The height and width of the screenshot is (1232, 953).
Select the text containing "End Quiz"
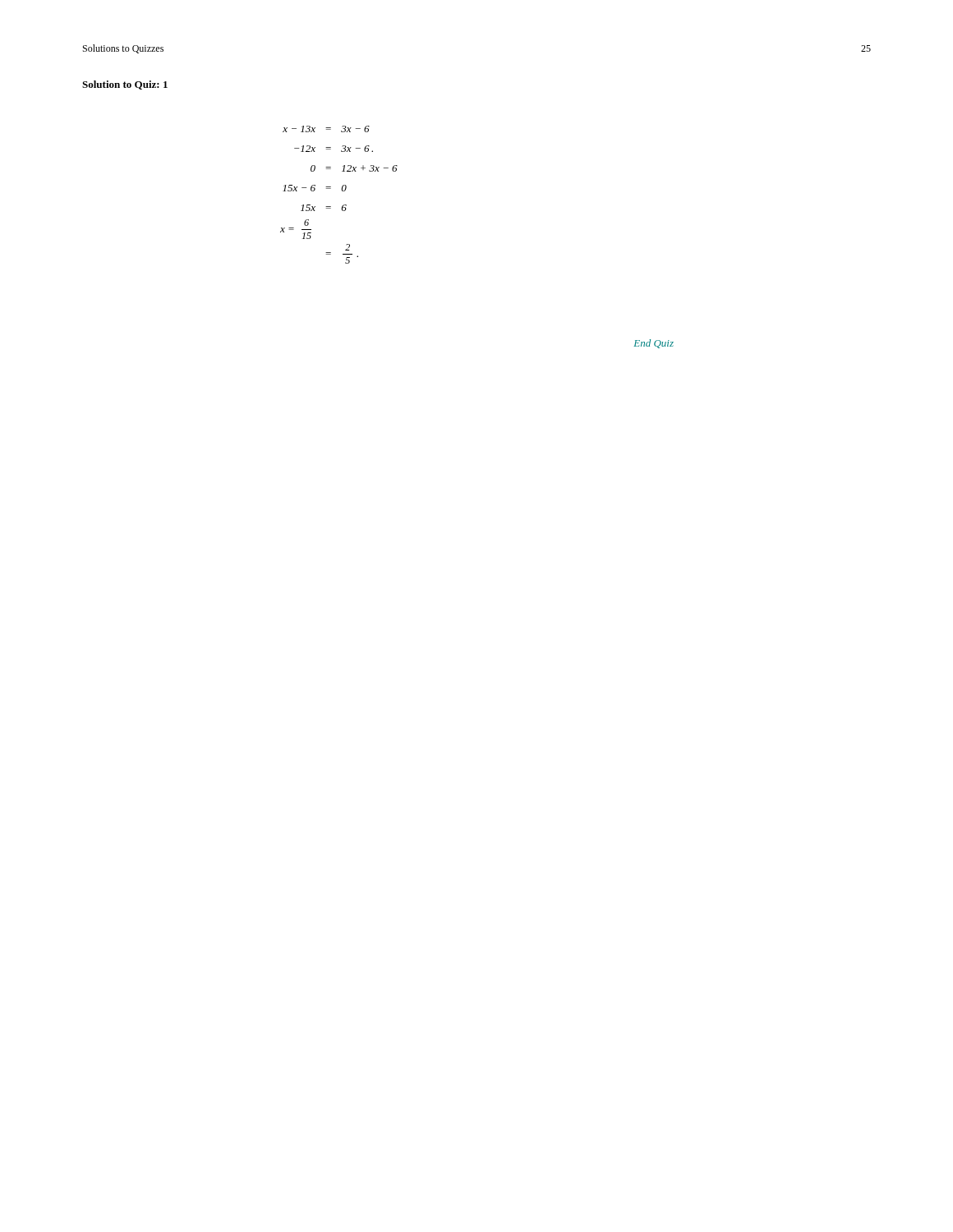tap(654, 343)
